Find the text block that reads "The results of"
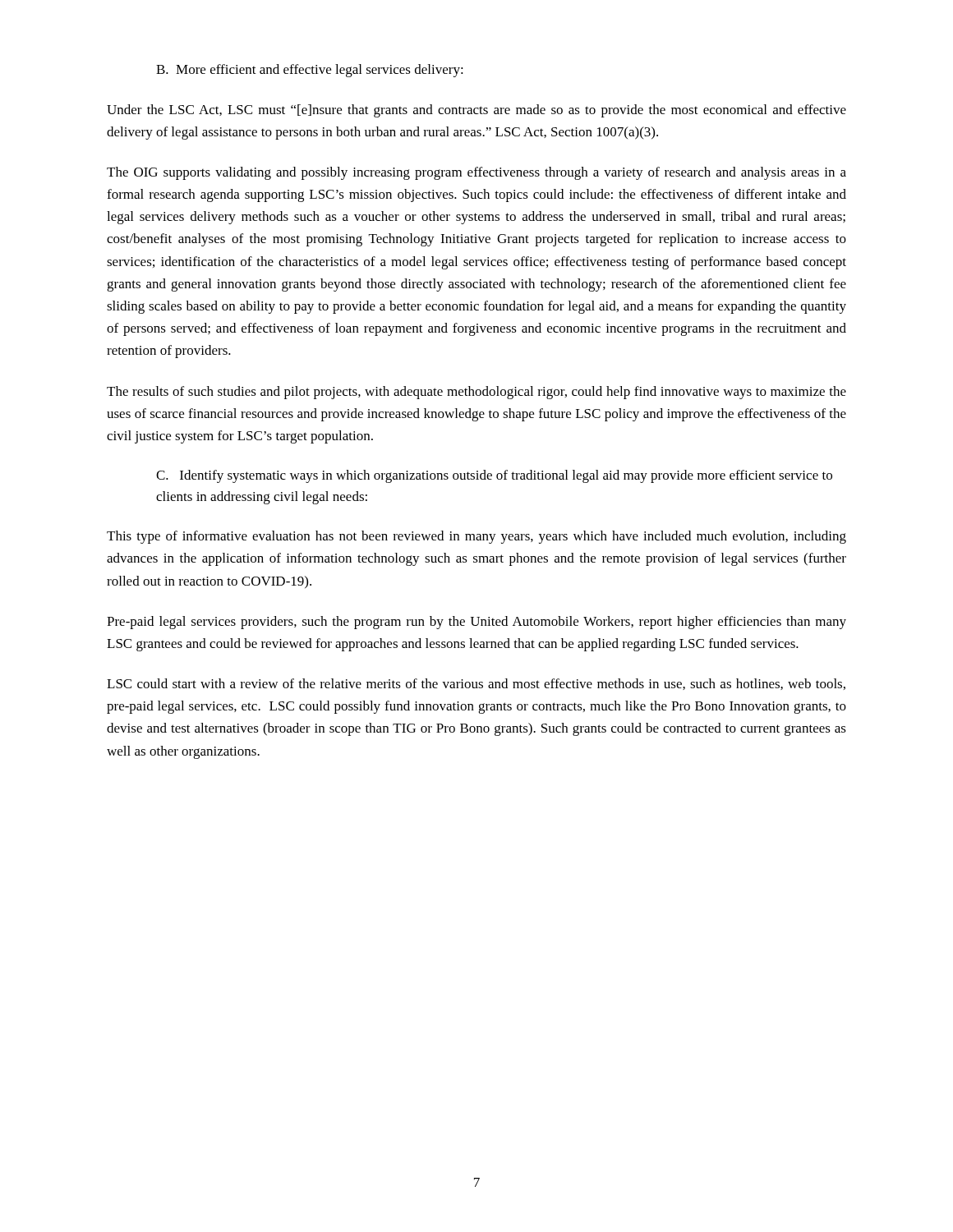 tap(476, 413)
